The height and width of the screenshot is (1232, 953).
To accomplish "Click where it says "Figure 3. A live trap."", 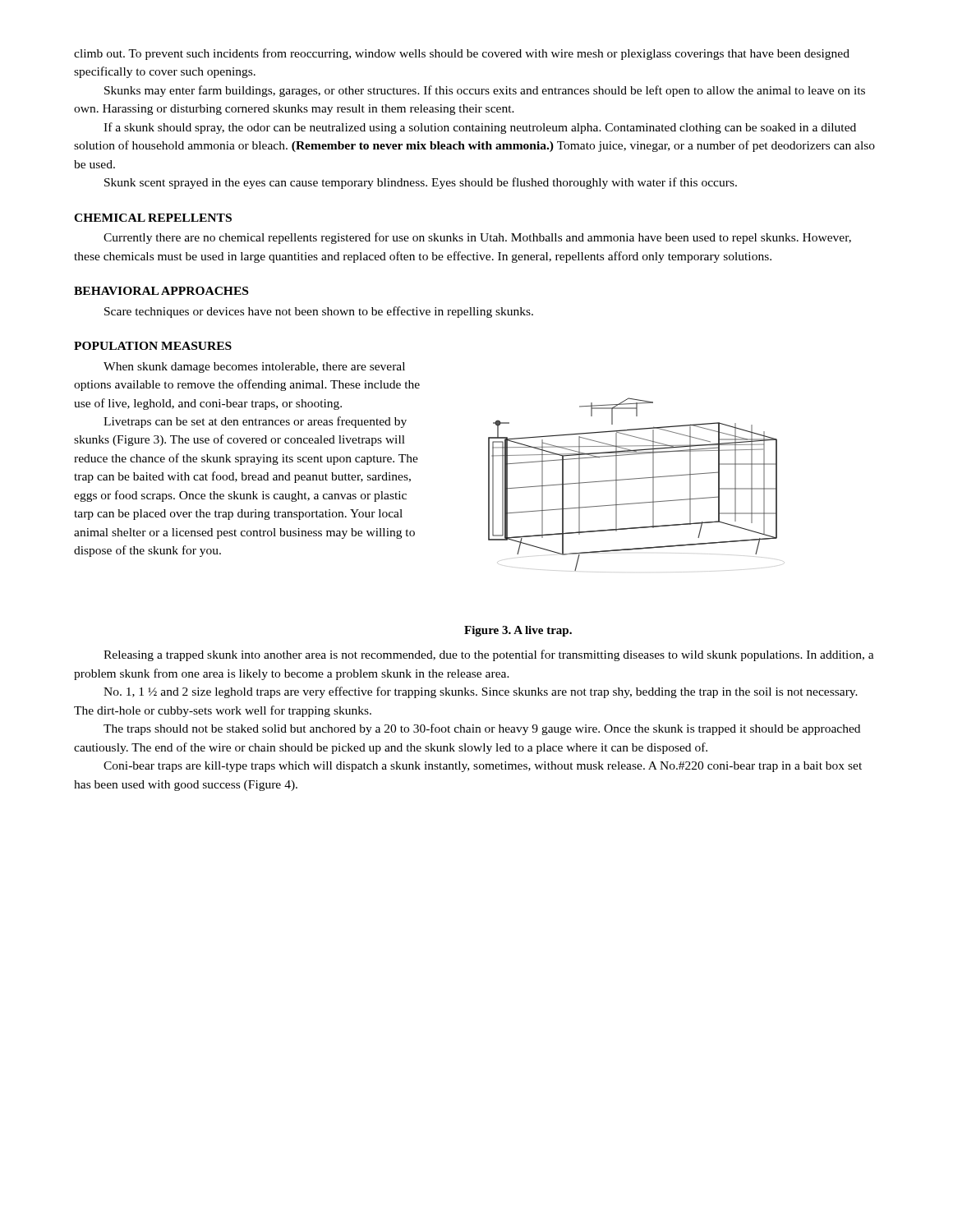I will tap(518, 631).
